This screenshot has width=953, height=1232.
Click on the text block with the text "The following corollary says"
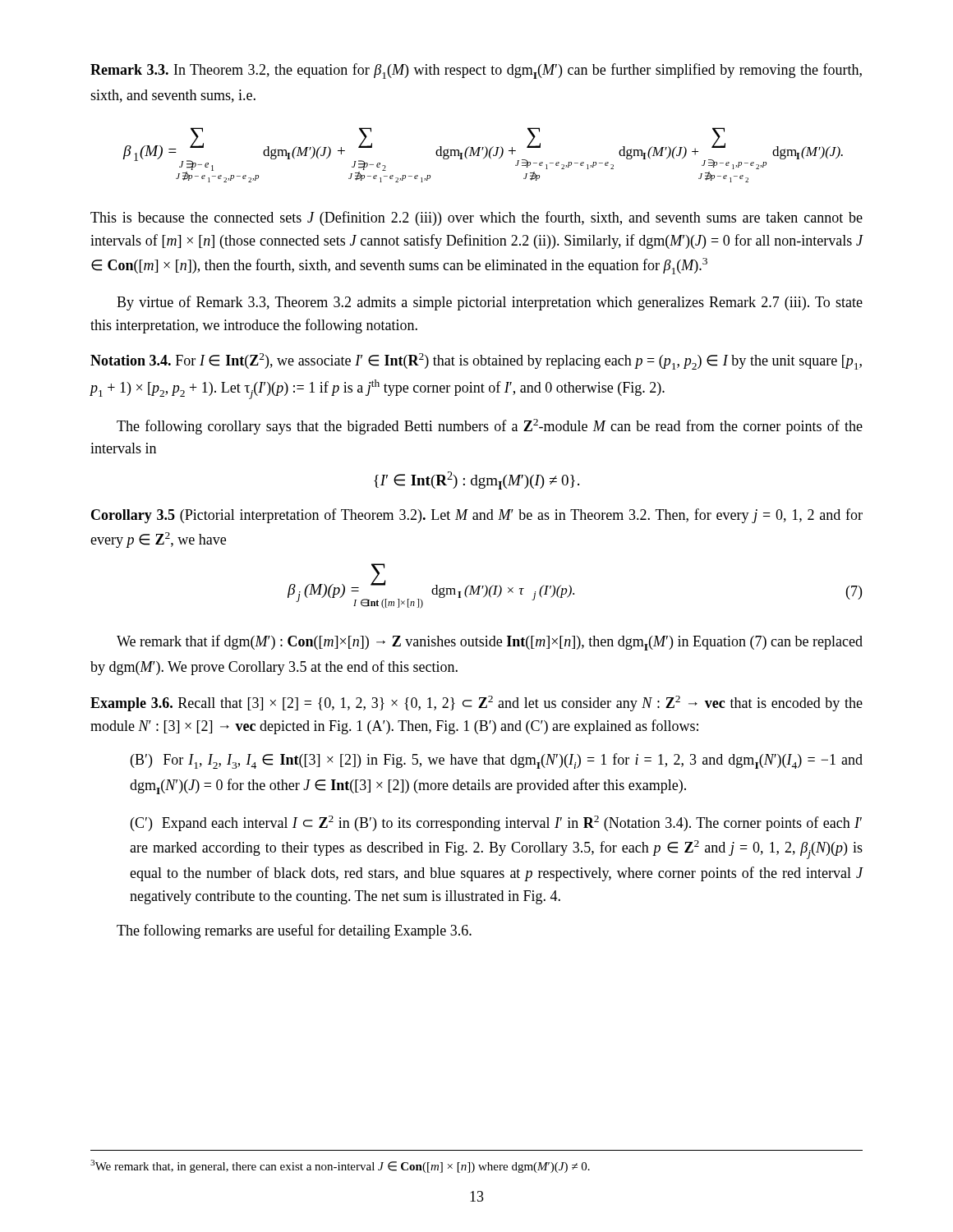476,436
